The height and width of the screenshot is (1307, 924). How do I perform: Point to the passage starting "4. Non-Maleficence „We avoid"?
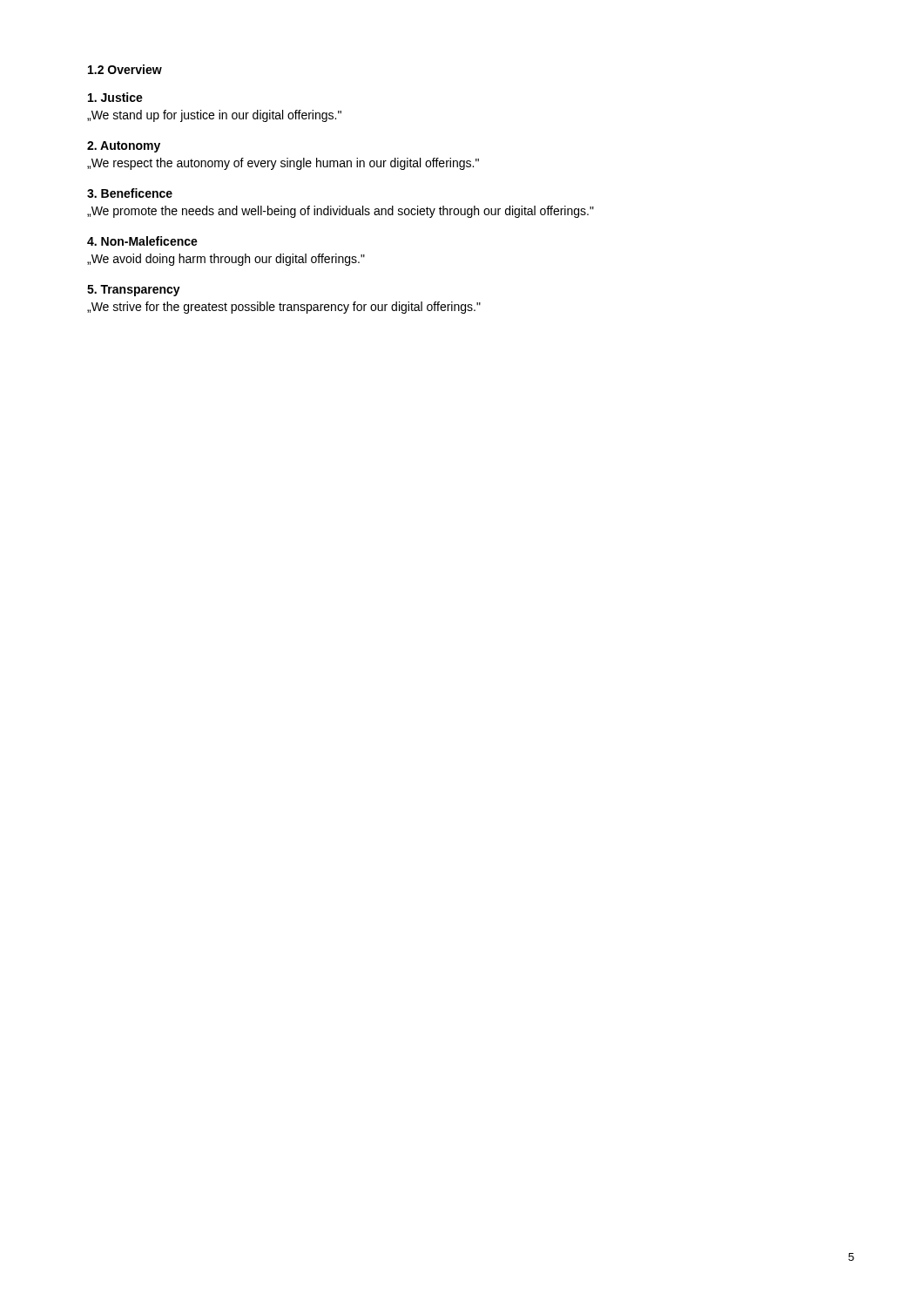click(370, 251)
